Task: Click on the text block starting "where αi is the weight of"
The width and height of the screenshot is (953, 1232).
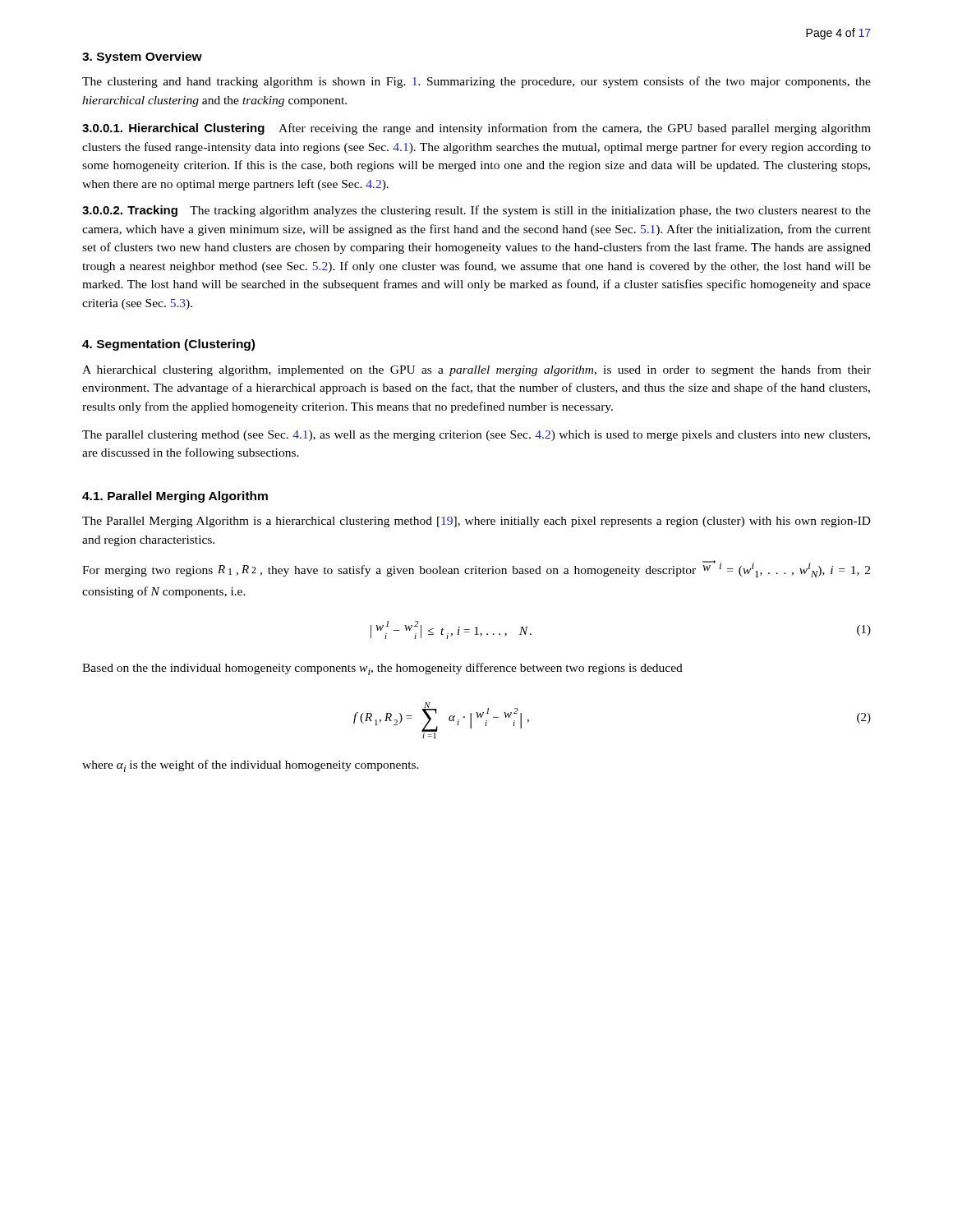Action: (x=251, y=766)
